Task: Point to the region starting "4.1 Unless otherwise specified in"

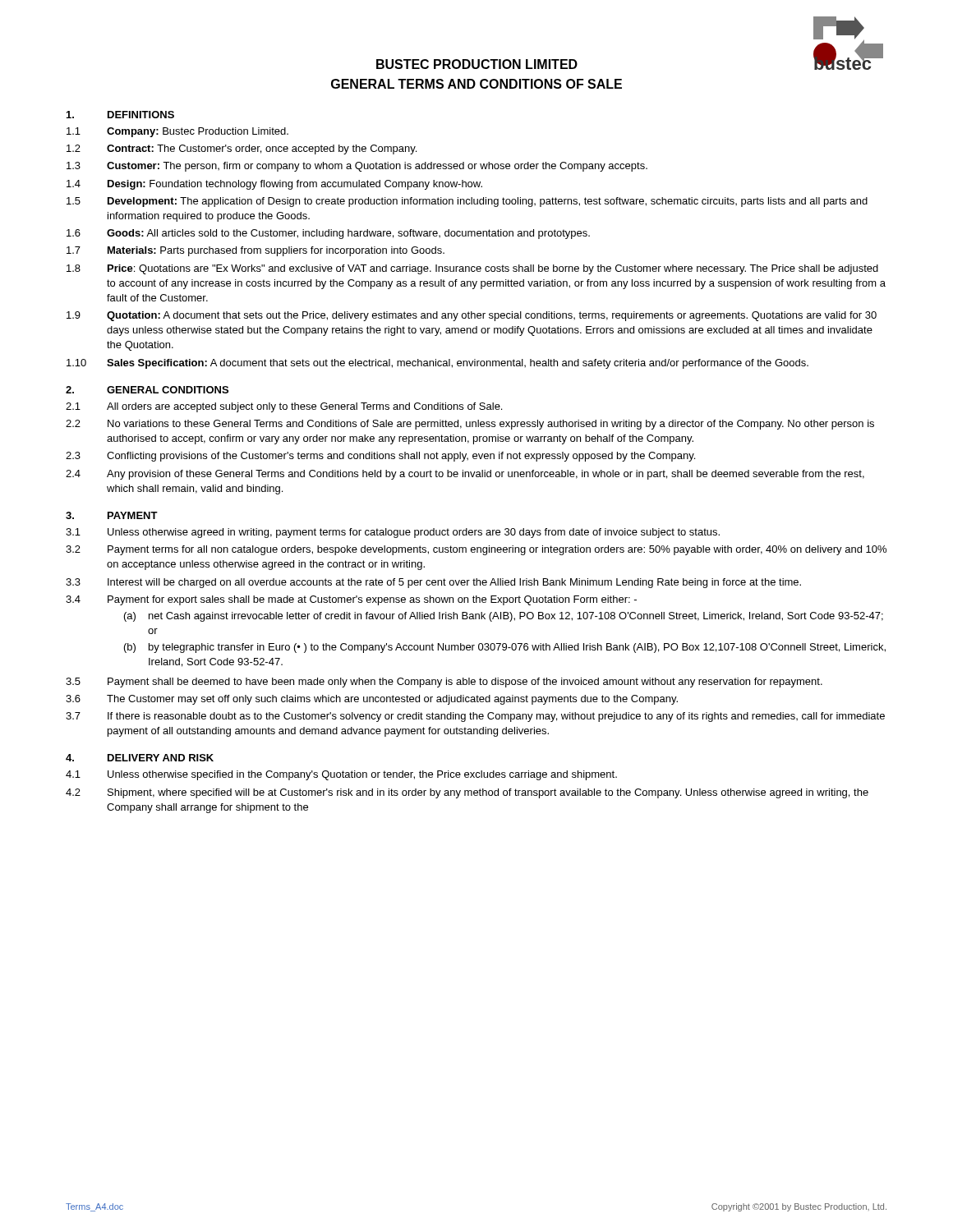Action: tap(476, 775)
